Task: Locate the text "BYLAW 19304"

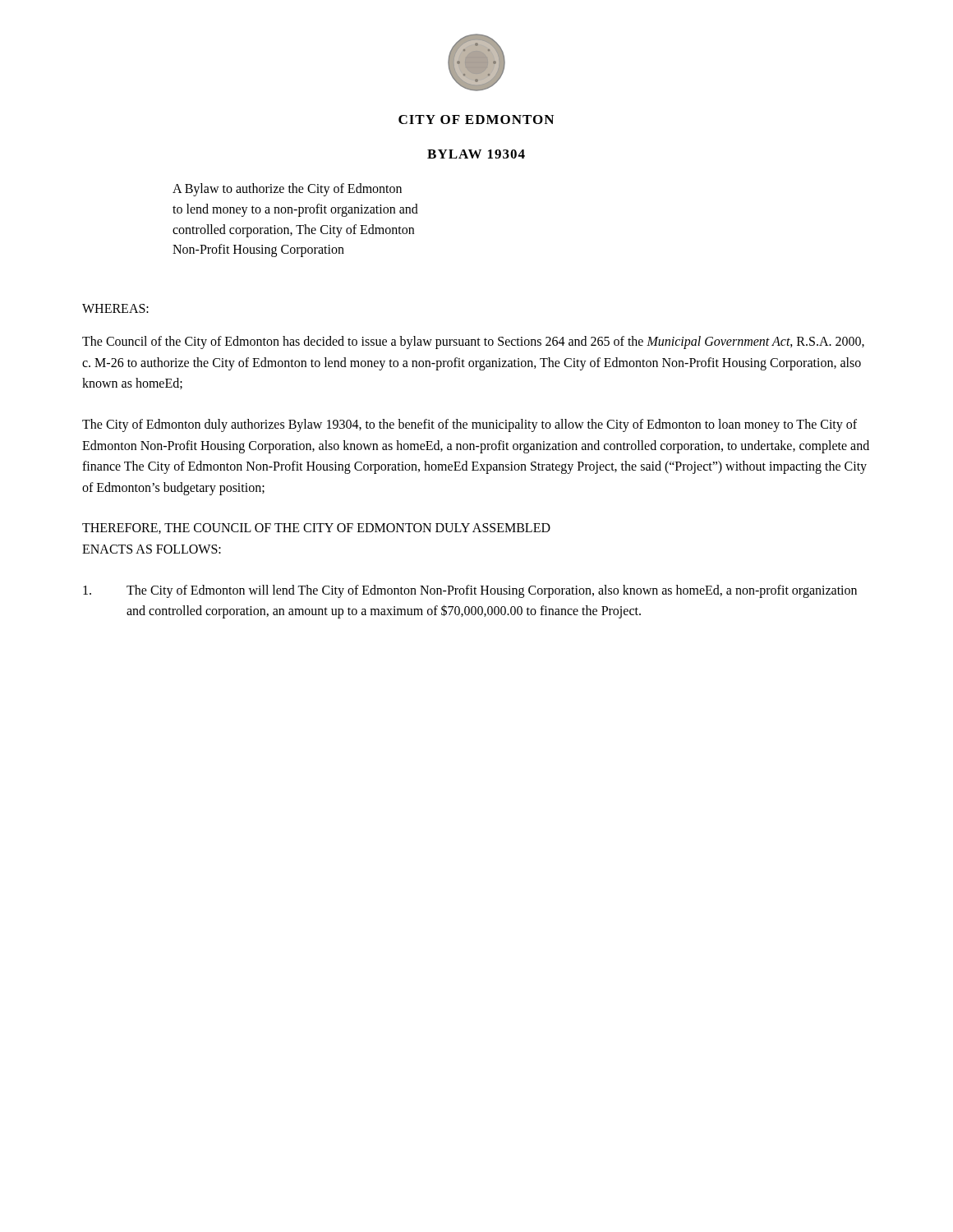Action: [476, 154]
